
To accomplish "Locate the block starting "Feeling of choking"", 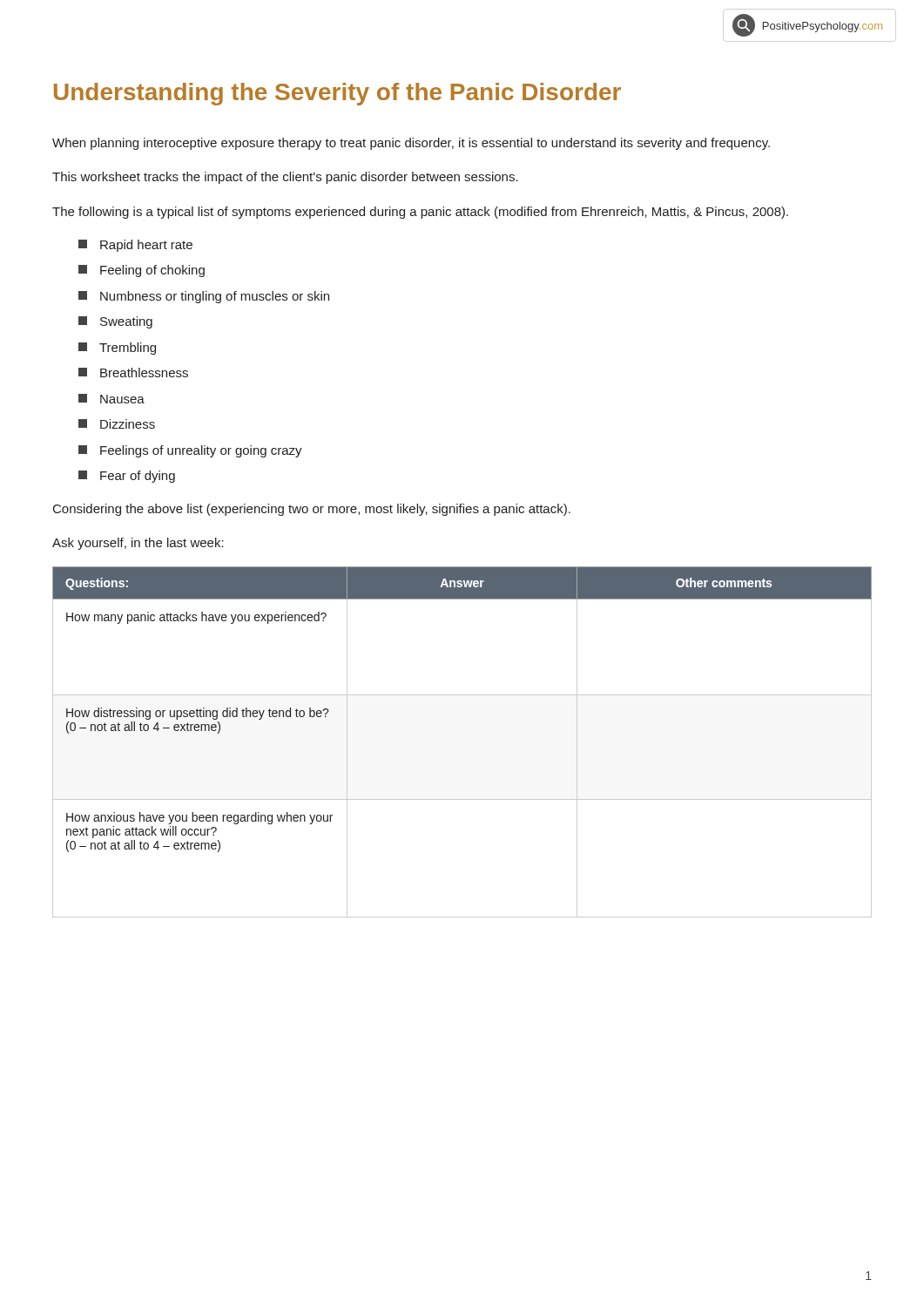I will click(x=142, y=271).
